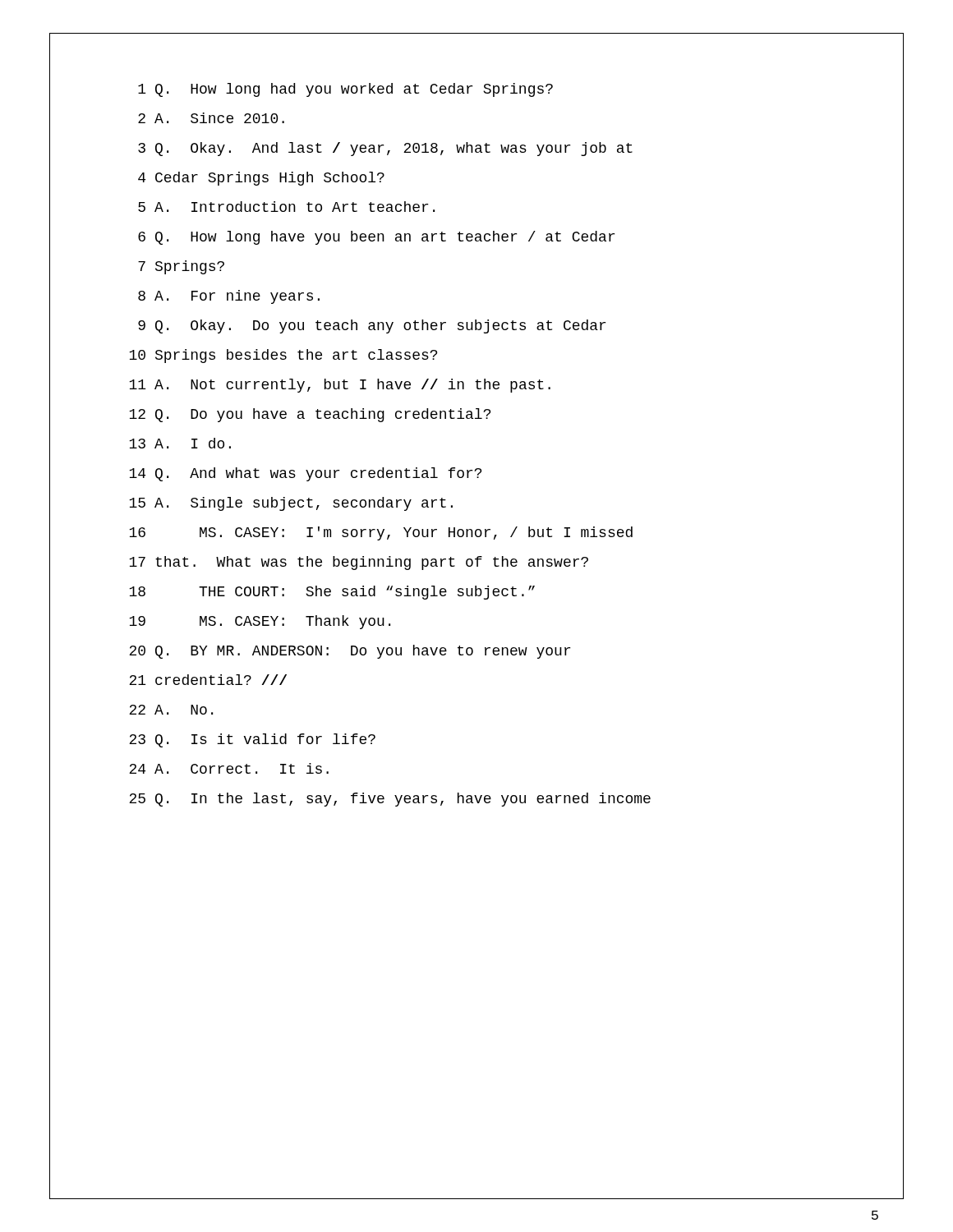Click on the list item that reads "A. No."

186,710
